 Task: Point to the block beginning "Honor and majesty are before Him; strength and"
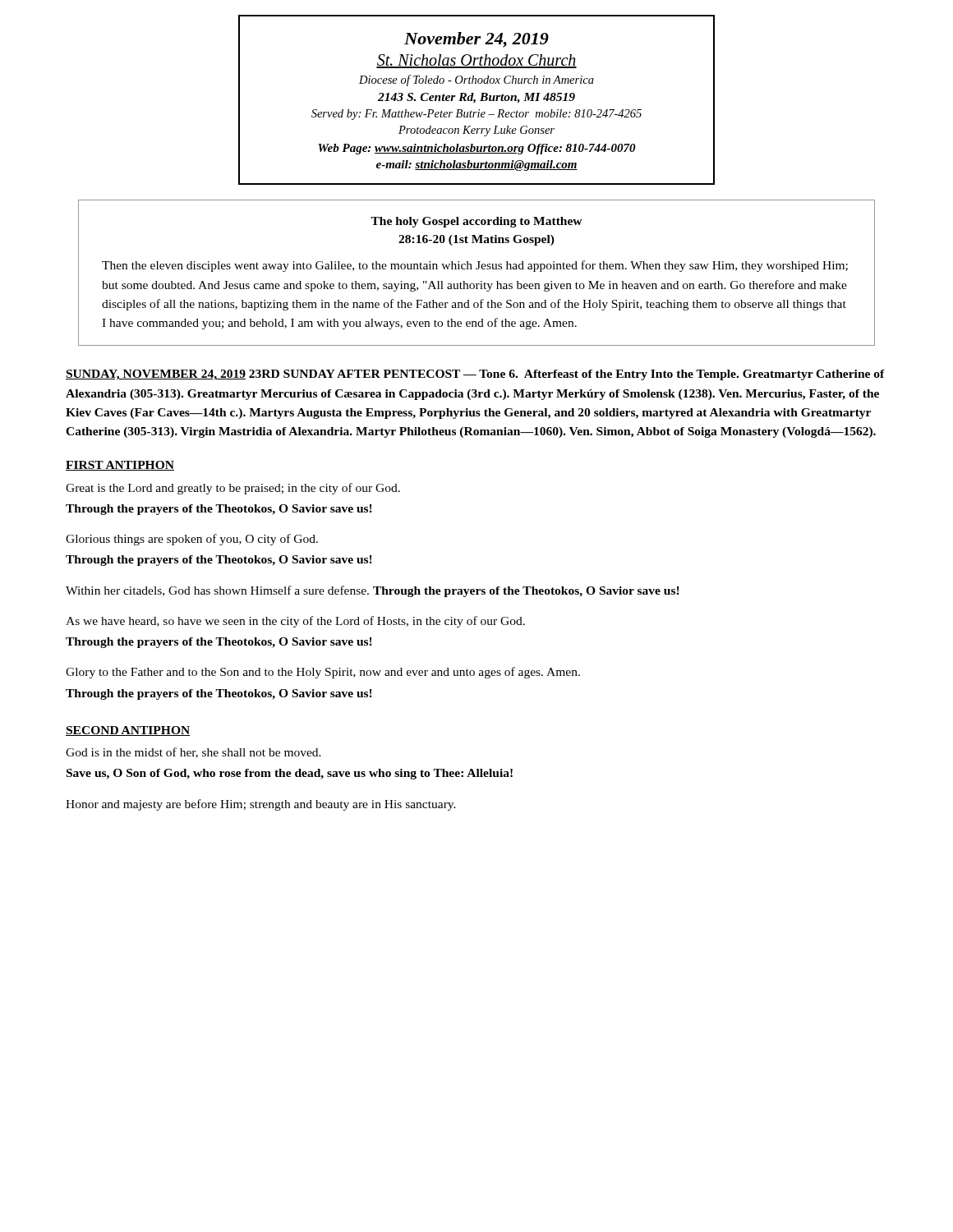click(261, 805)
